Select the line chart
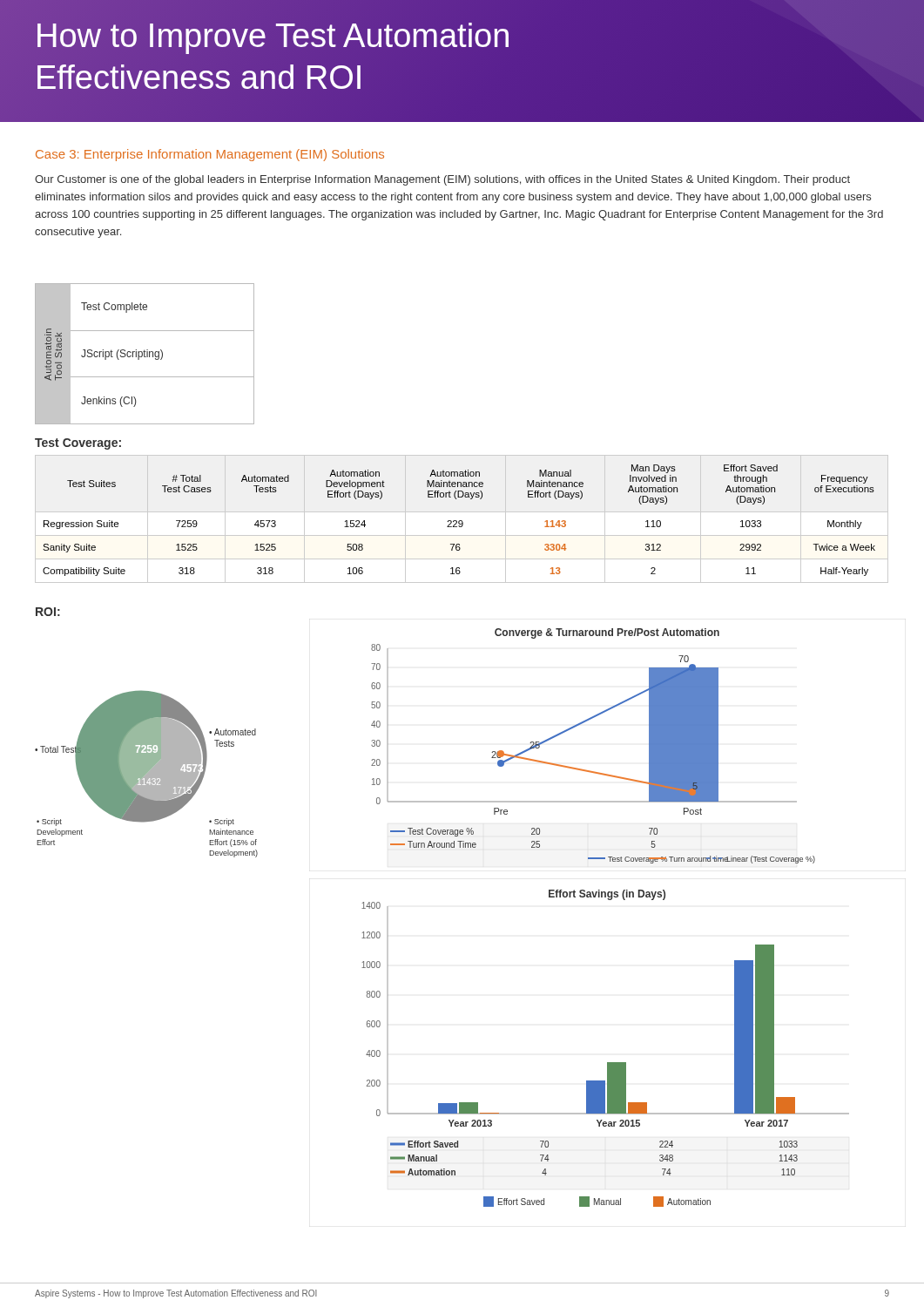 (x=607, y=745)
